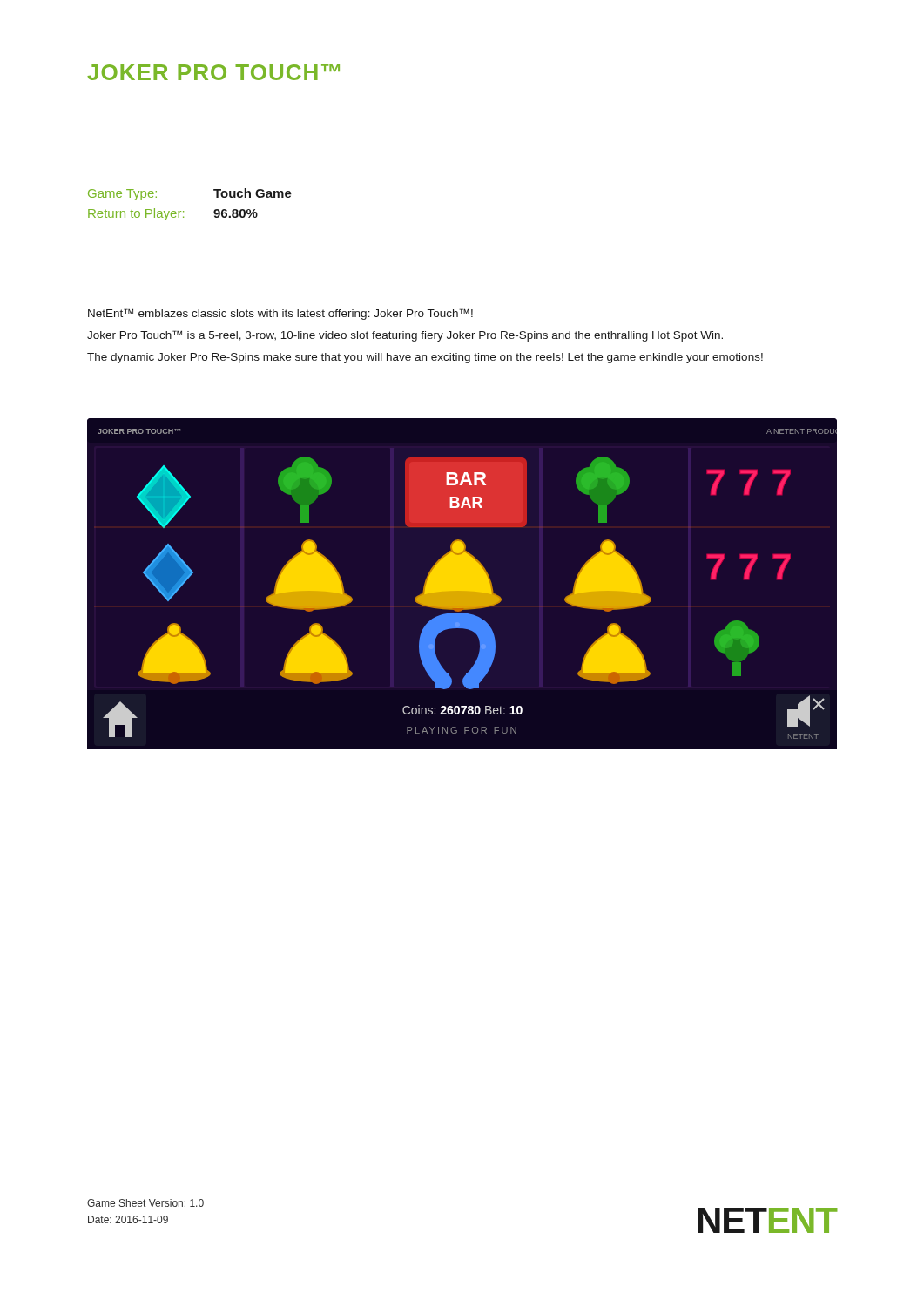Click on the table containing "Touch Game"
Image resolution: width=924 pixels, height=1307 pixels.
click(x=189, y=203)
